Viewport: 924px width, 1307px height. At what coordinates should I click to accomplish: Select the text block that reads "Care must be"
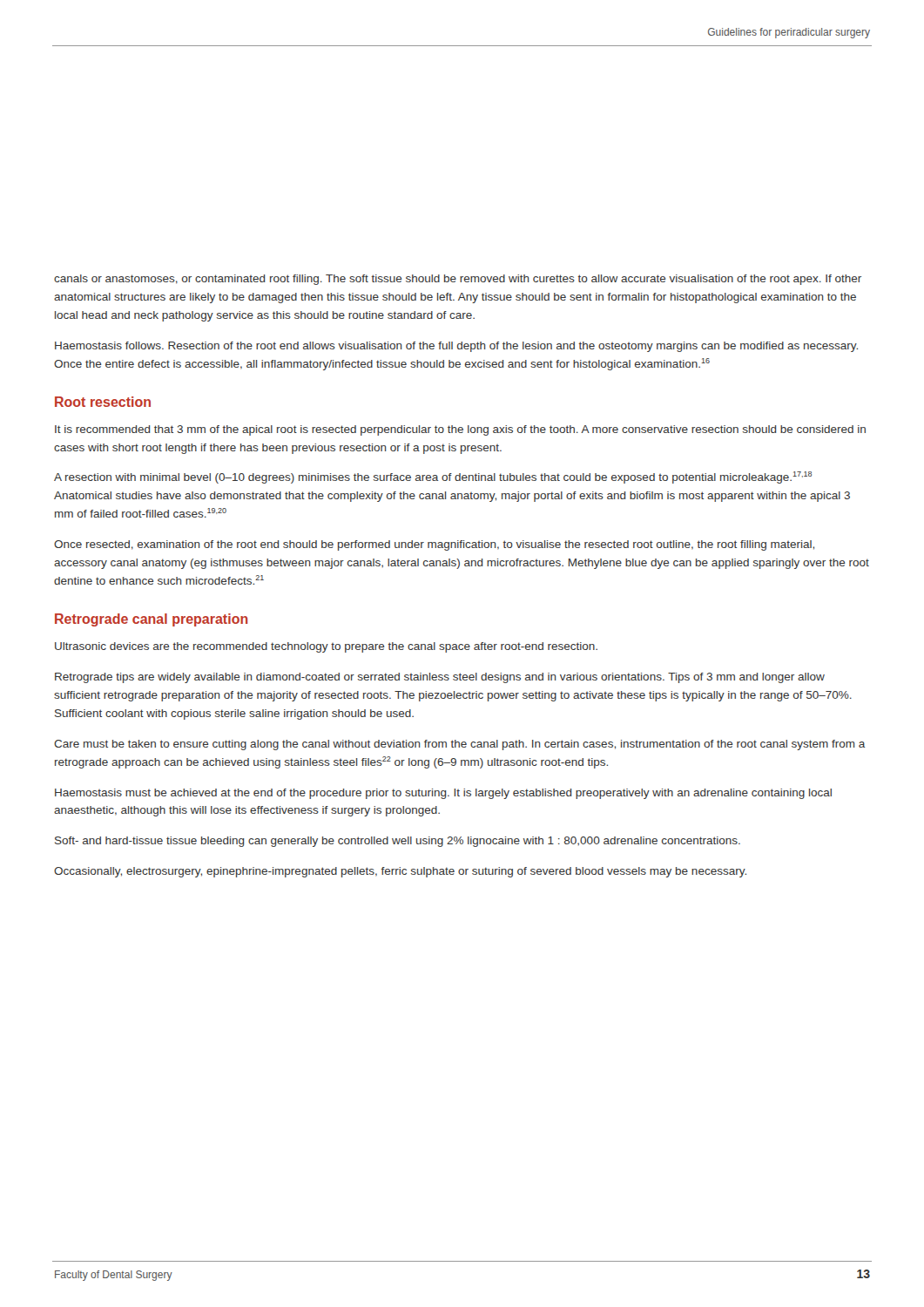coord(462,753)
